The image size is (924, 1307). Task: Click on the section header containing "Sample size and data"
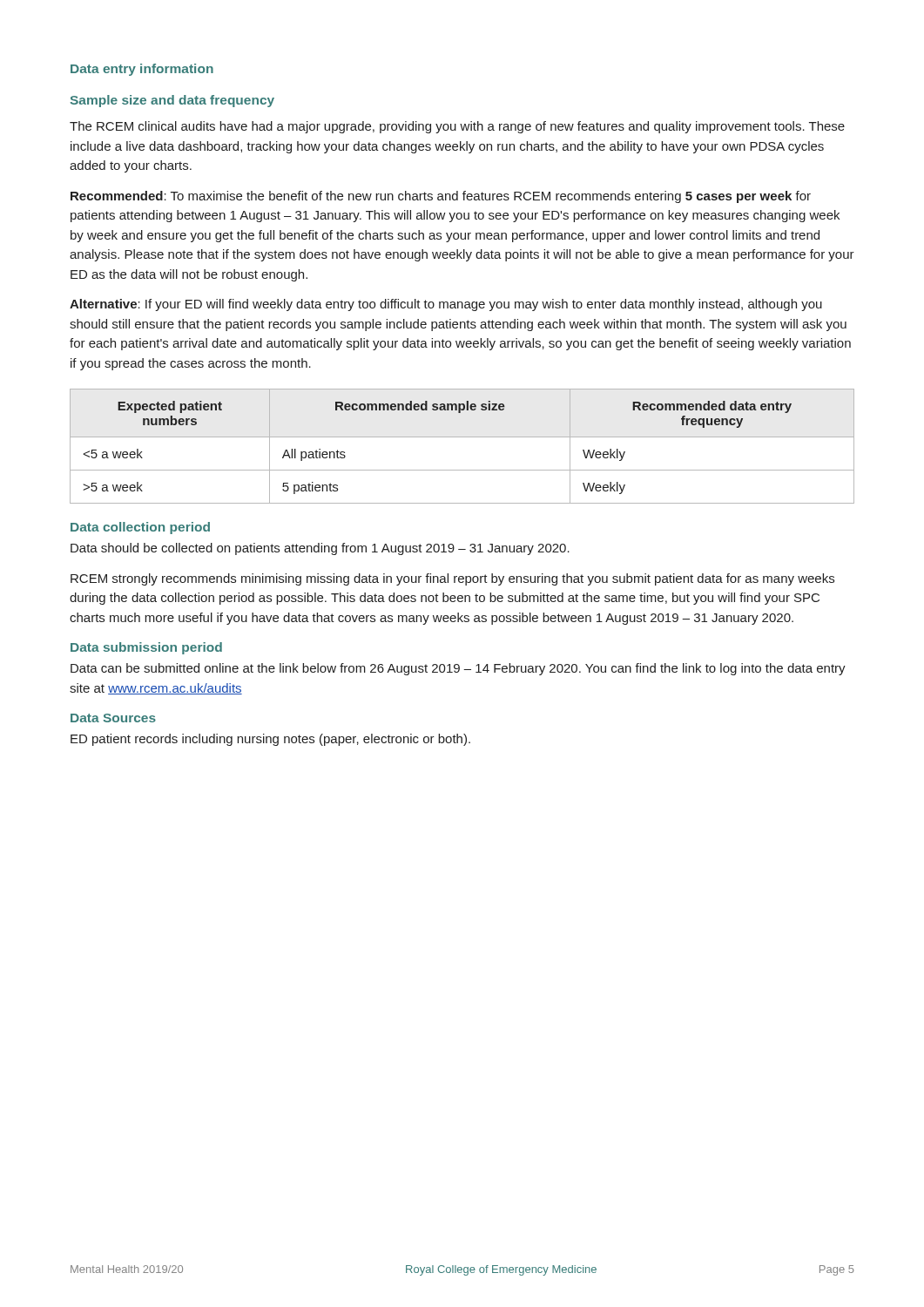[172, 100]
